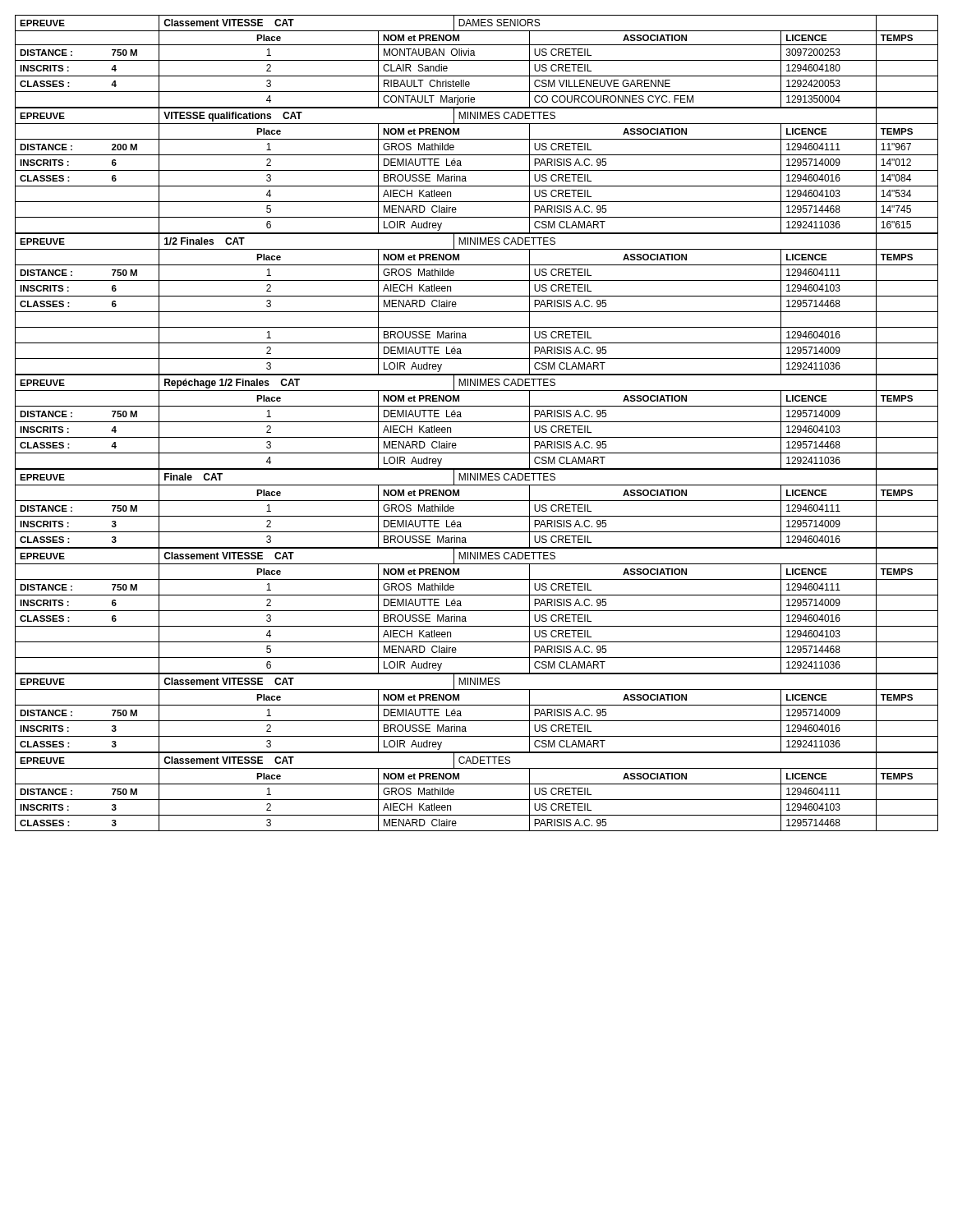Find a table
Image resolution: width=953 pixels, height=1232 pixels.
[476, 423]
